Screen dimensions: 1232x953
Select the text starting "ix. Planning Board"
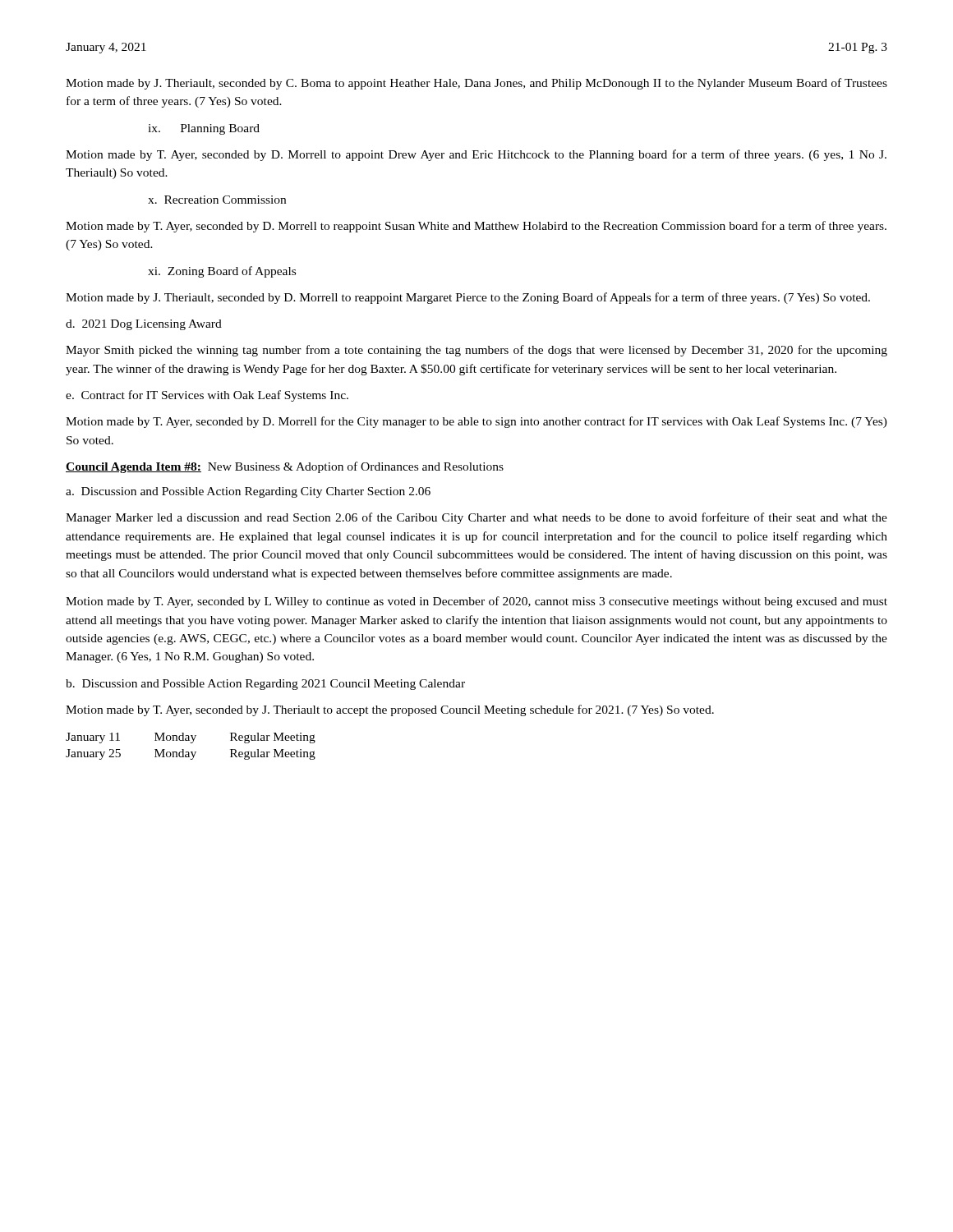pyautogui.click(x=204, y=128)
